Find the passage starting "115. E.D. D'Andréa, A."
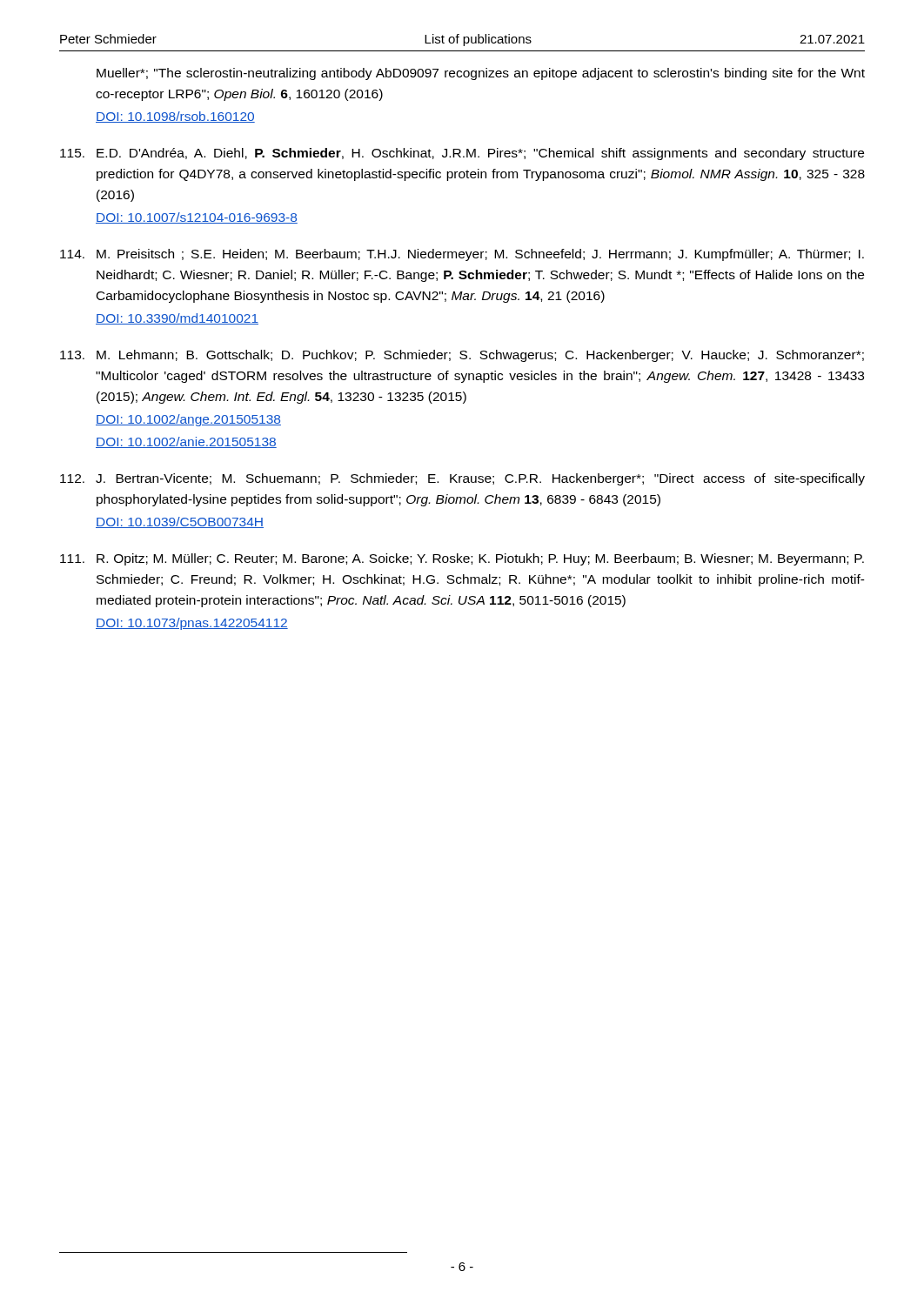The width and height of the screenshot is (924, 1305). tap(462, 185)
